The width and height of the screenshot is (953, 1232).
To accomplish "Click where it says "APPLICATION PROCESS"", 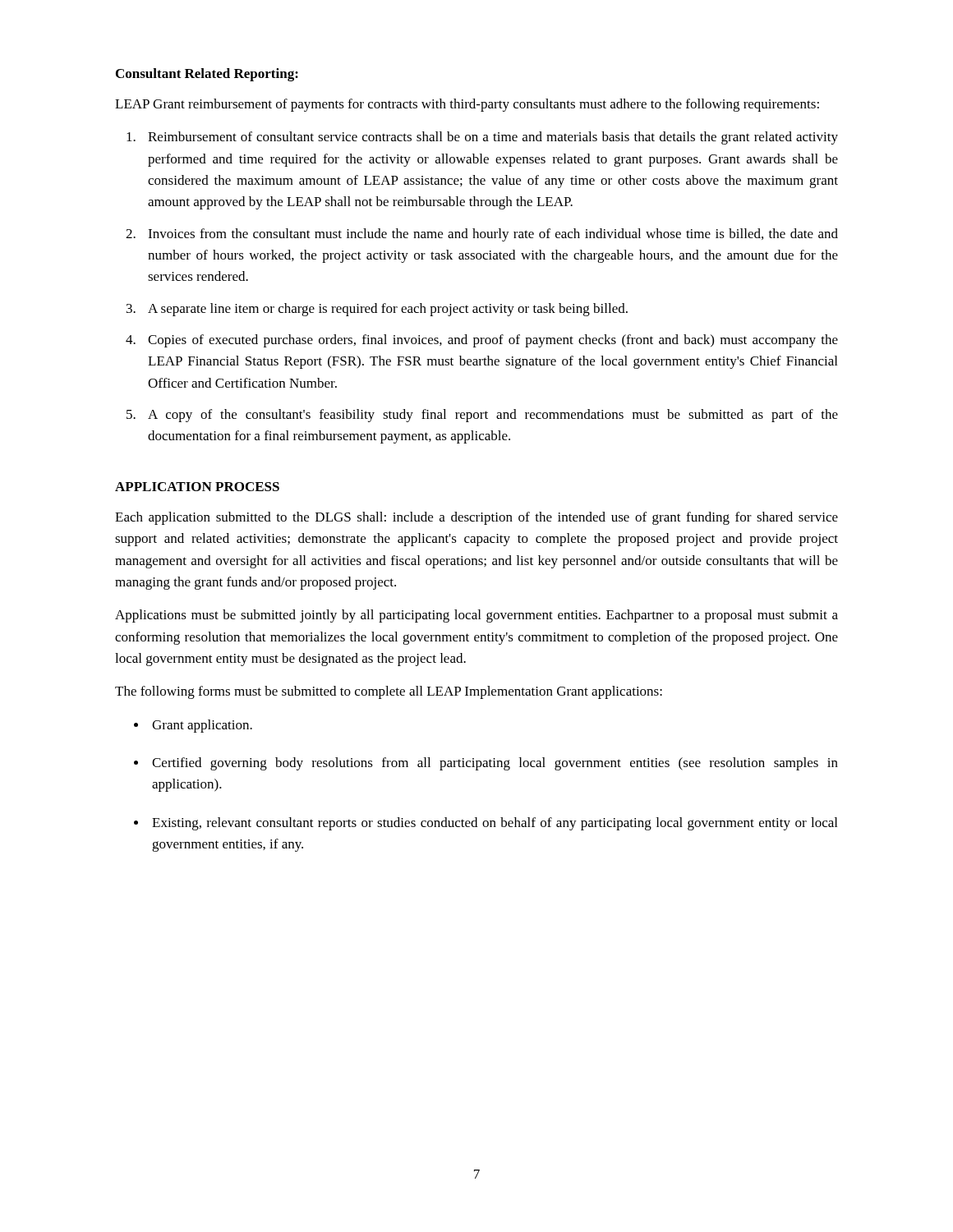I will pyautogui.click(x=197, y=486).
